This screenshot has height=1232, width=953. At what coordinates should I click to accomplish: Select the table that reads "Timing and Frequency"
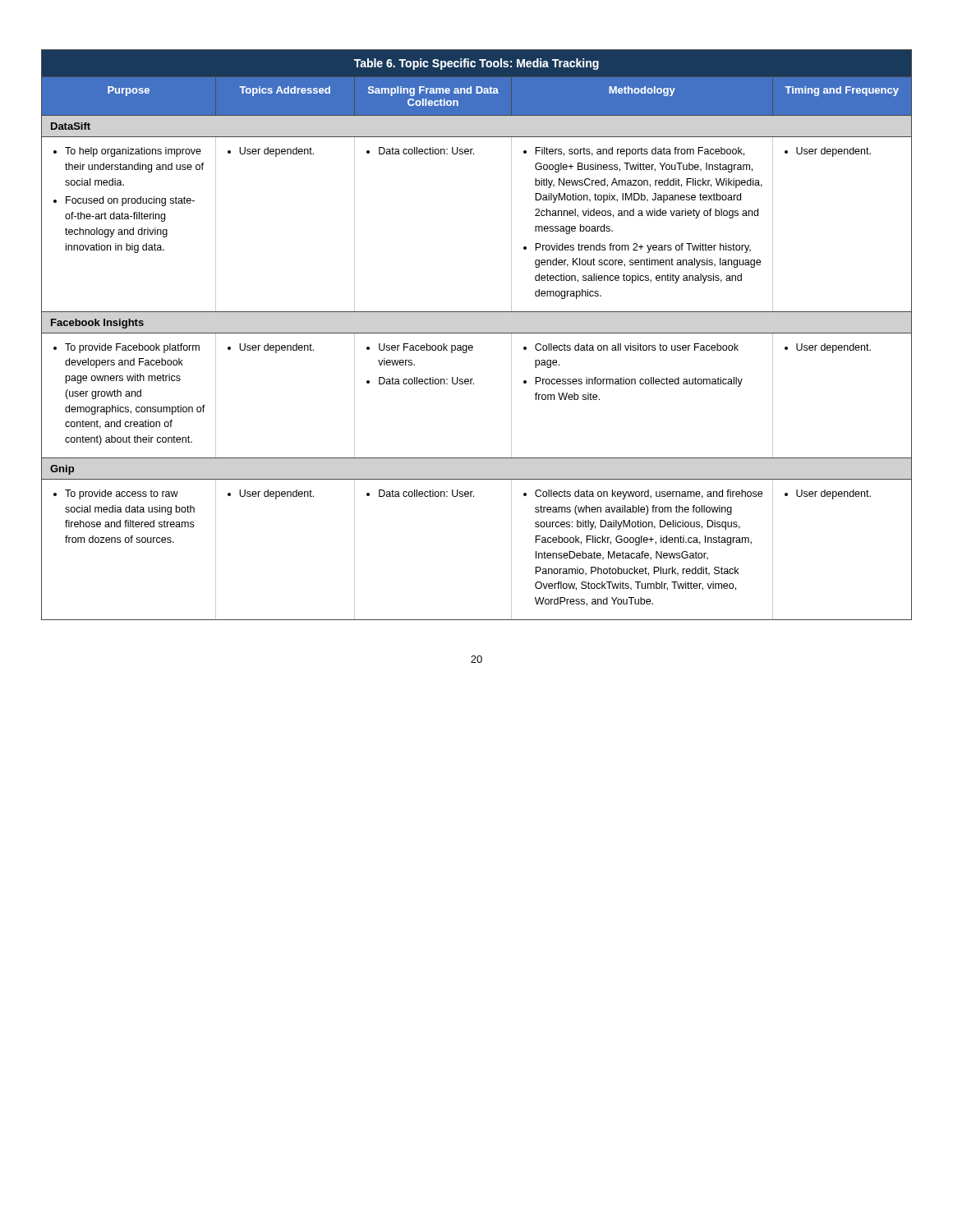(476, 335)
